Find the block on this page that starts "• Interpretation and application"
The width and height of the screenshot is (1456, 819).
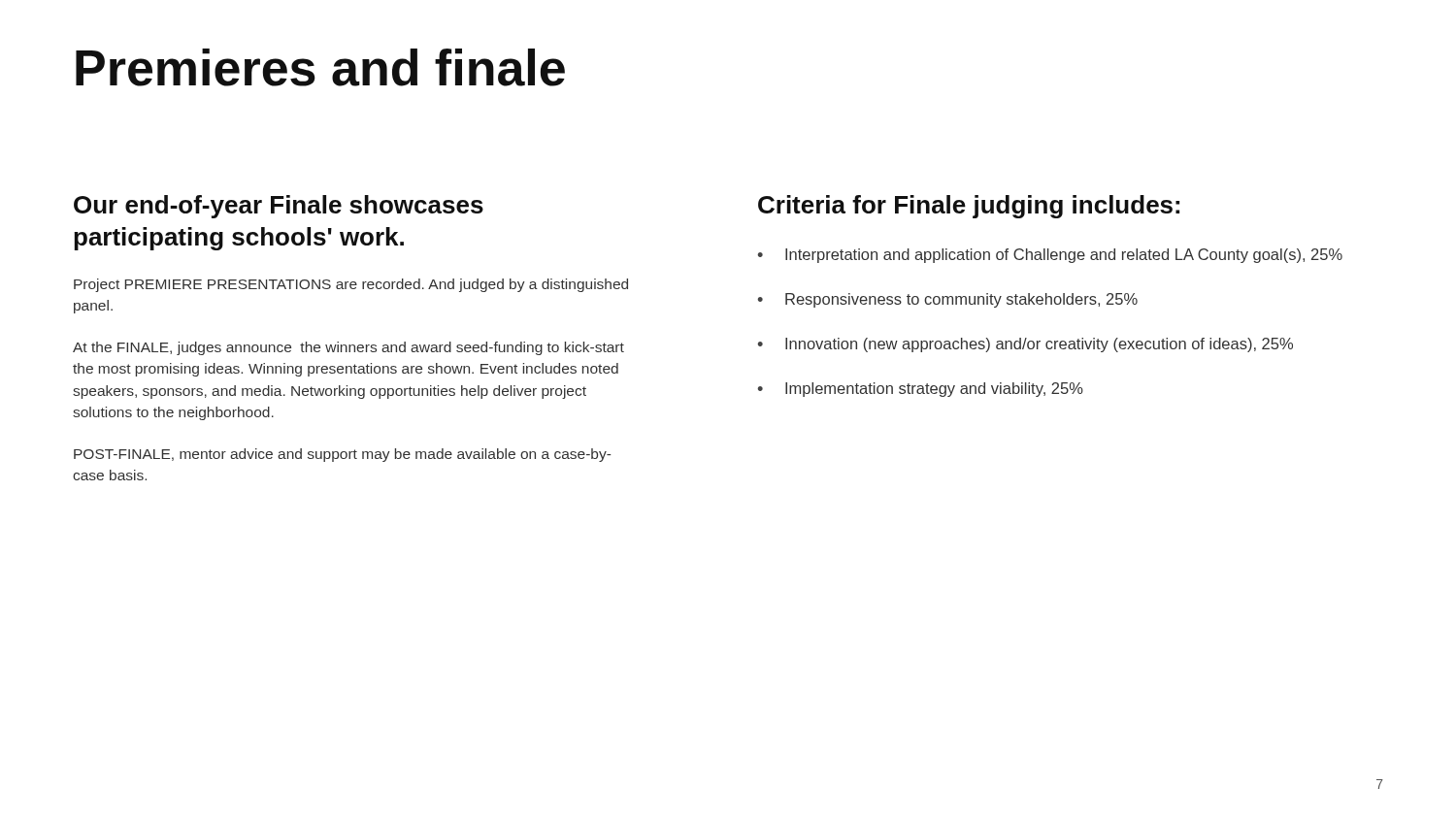coord(1070,255)
